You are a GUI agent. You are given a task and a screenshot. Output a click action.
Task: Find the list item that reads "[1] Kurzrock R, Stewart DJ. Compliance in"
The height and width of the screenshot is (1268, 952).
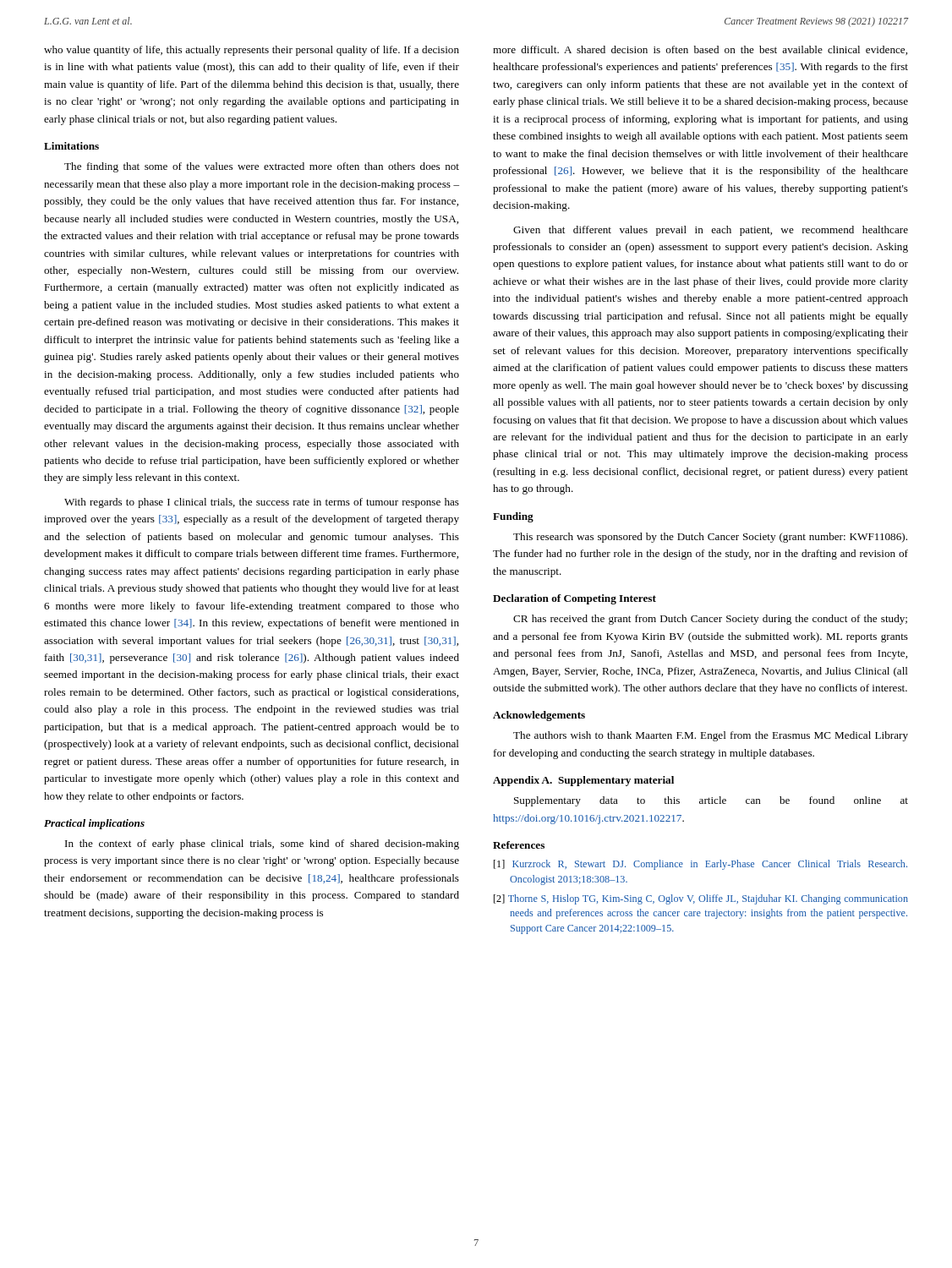[x=700, y=872]
